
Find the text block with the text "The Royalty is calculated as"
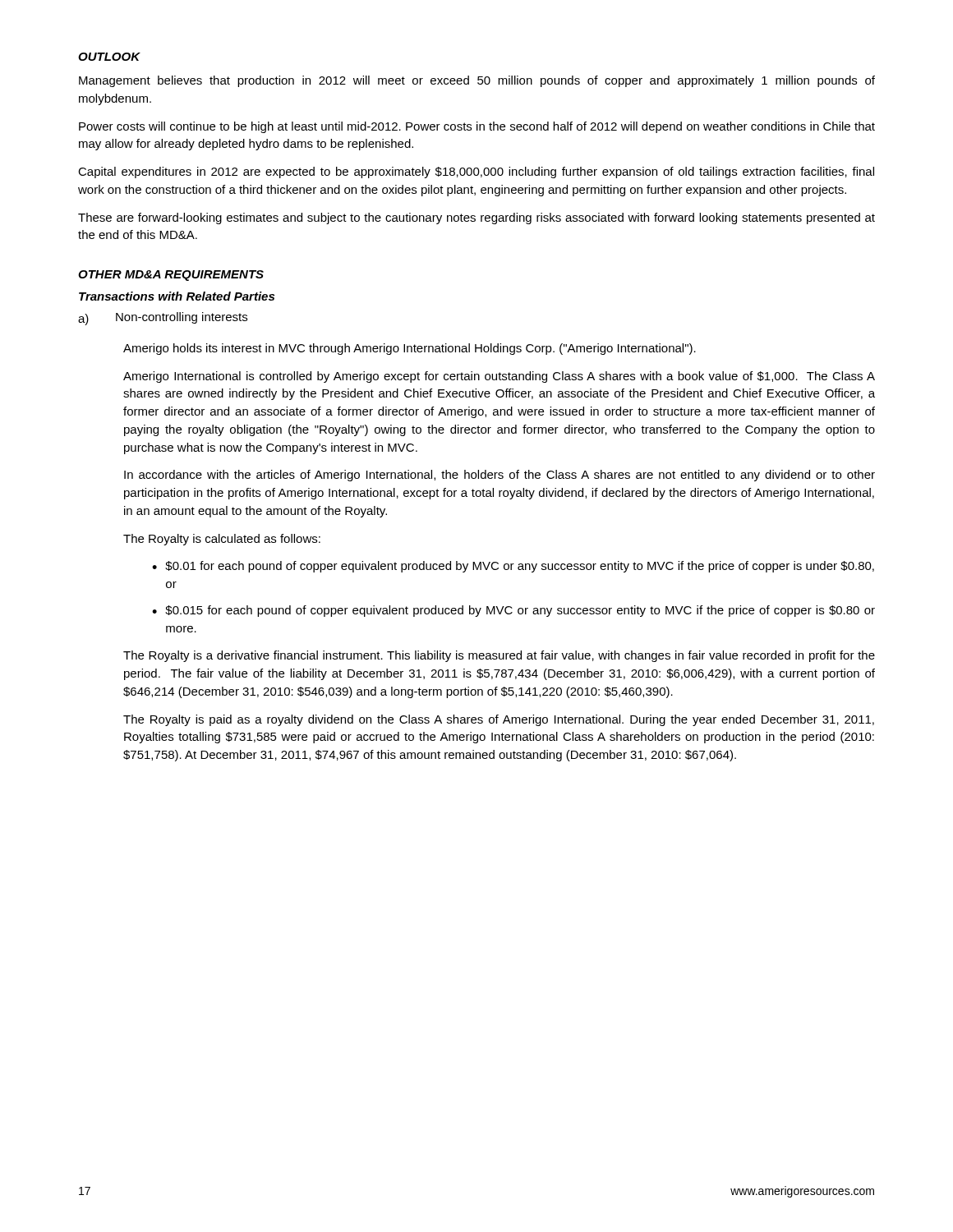(x=222, y=540)
